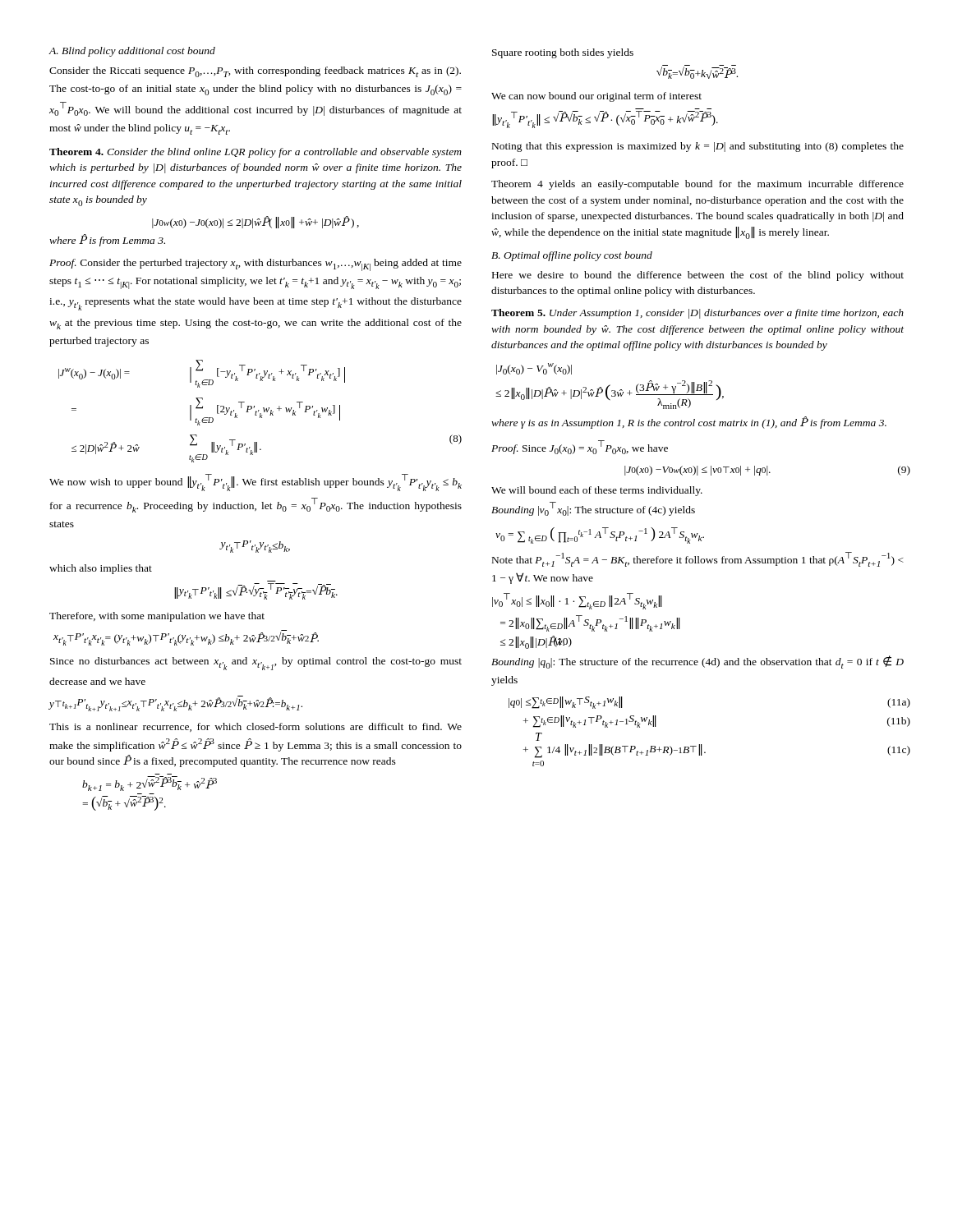
Task: Select the text block that says "We will bound each"
Action: click(597, 501)
